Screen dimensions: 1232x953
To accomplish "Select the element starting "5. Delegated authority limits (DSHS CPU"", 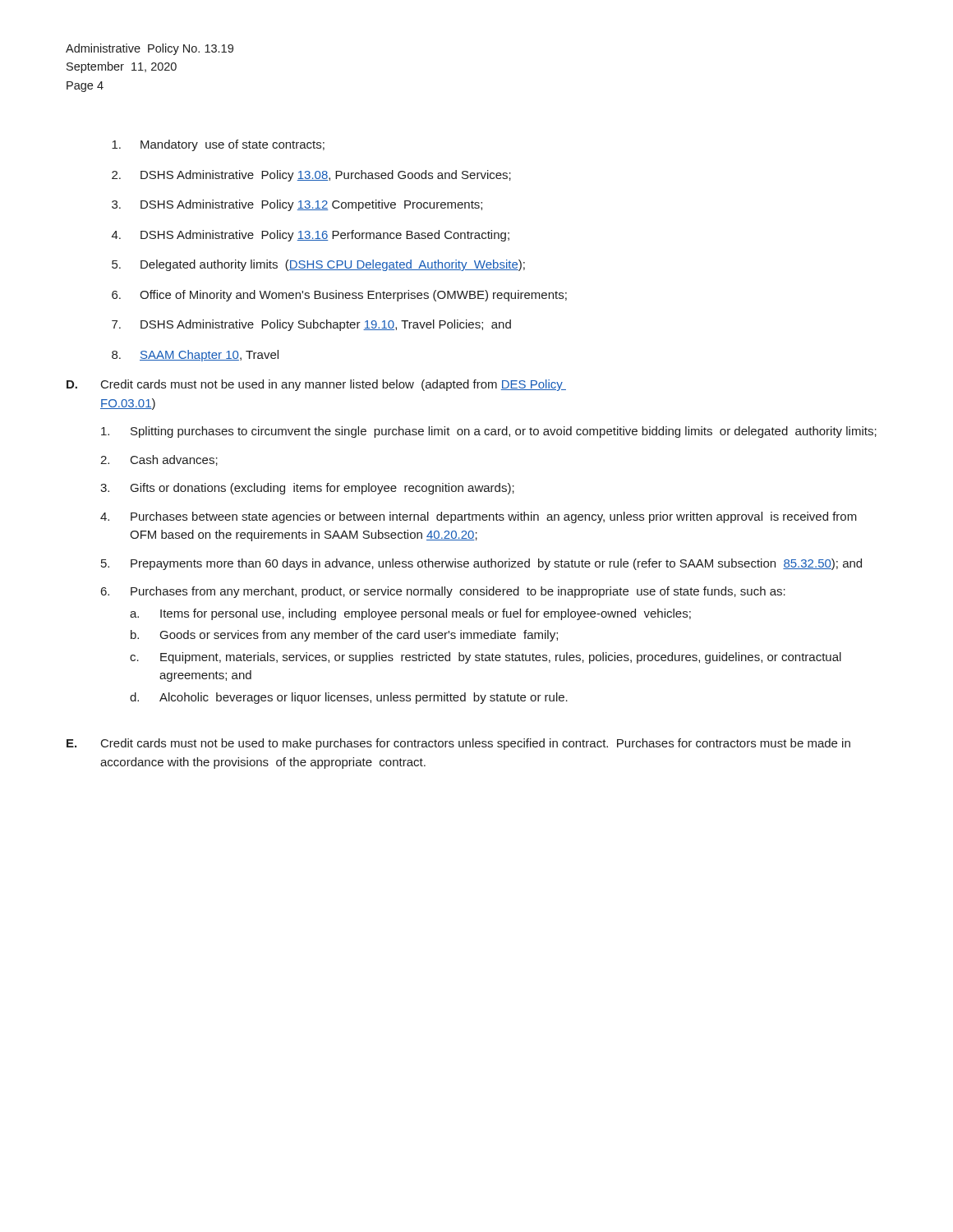I will point(476,265).
